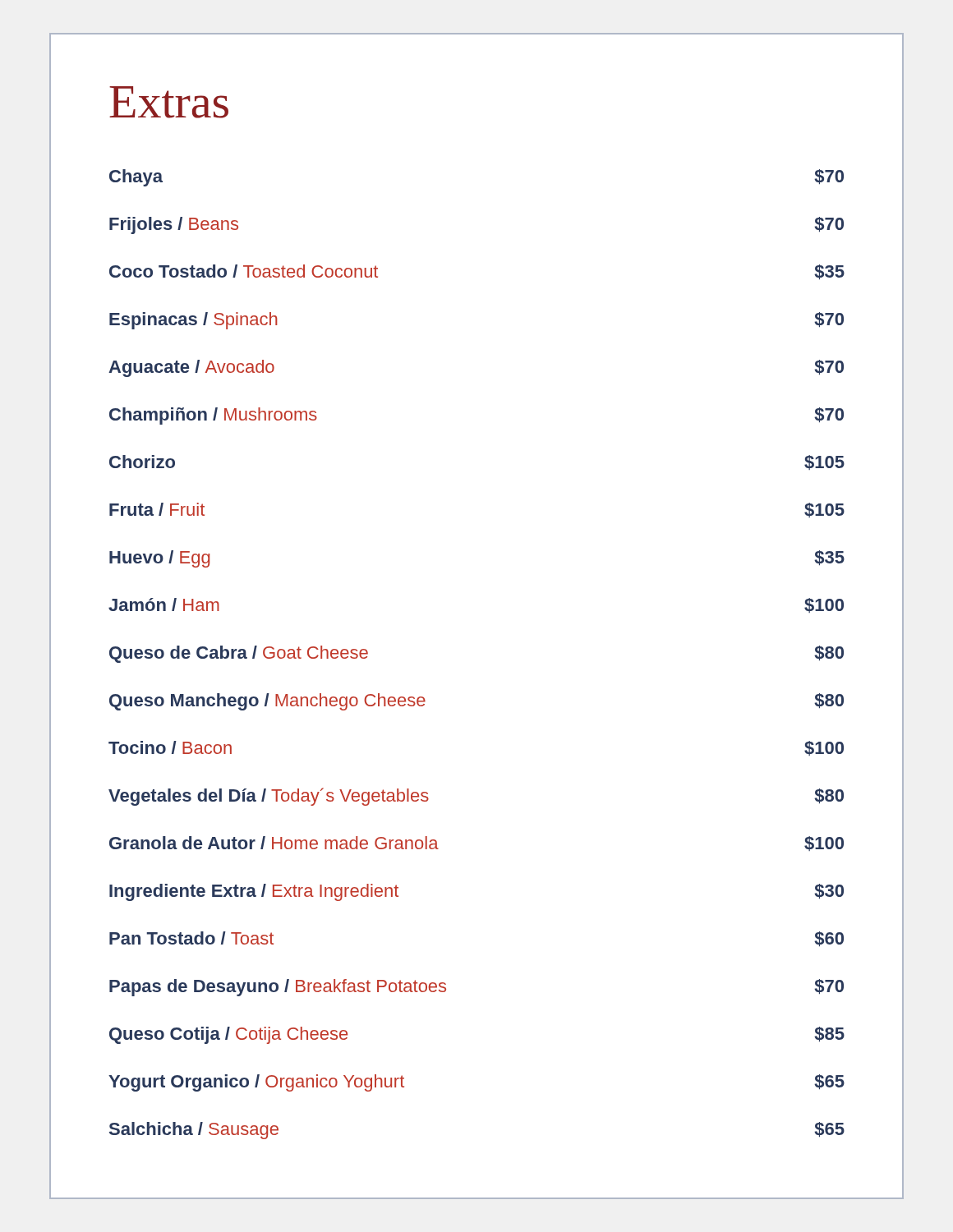The image size is (953, 1232).
Task: Point to the text block starting "Aguacate / Avocado $70"
Action: (x=197, y=368)
